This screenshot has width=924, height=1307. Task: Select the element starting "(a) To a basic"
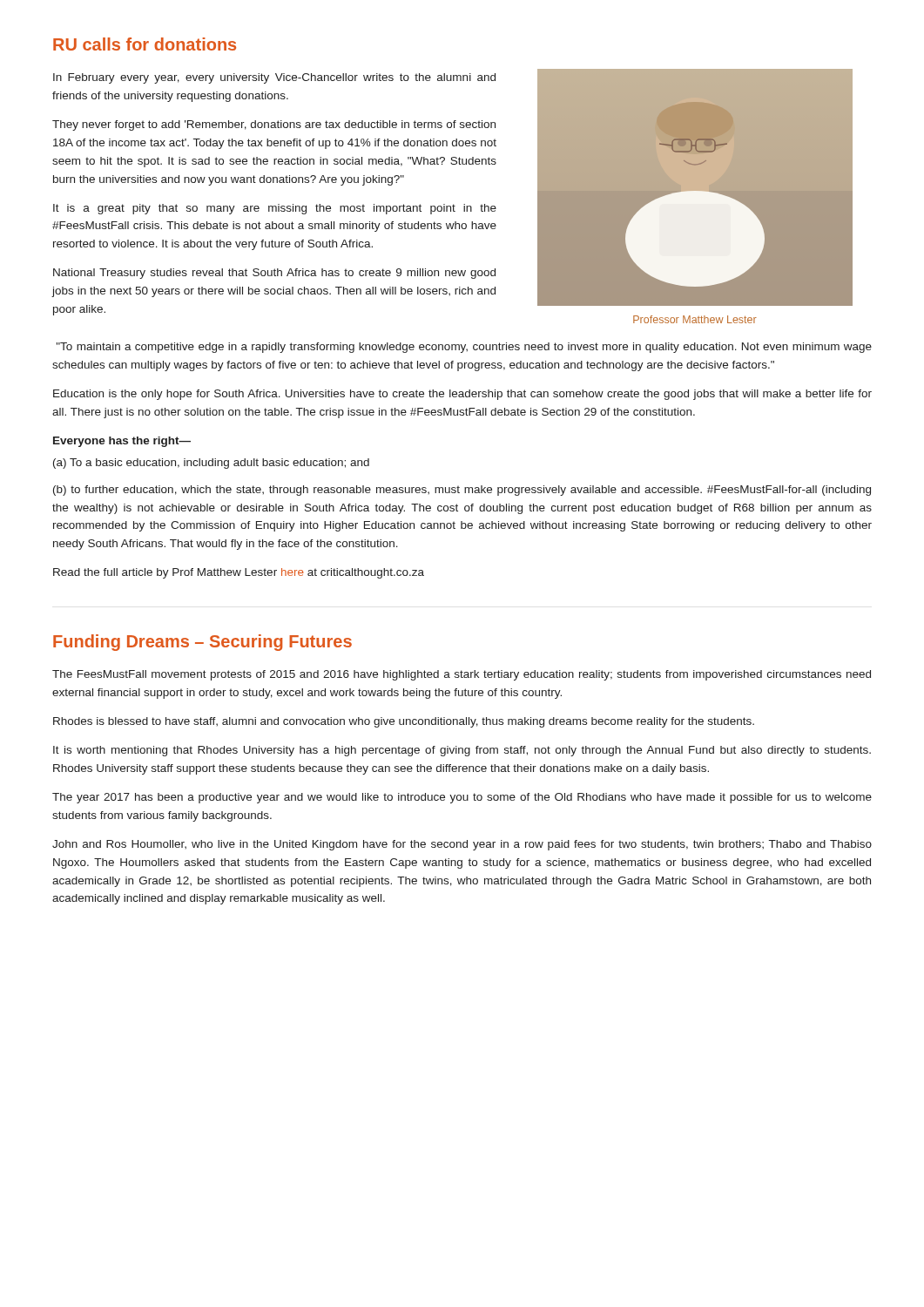pyautogui.click(x=211, y=464)
